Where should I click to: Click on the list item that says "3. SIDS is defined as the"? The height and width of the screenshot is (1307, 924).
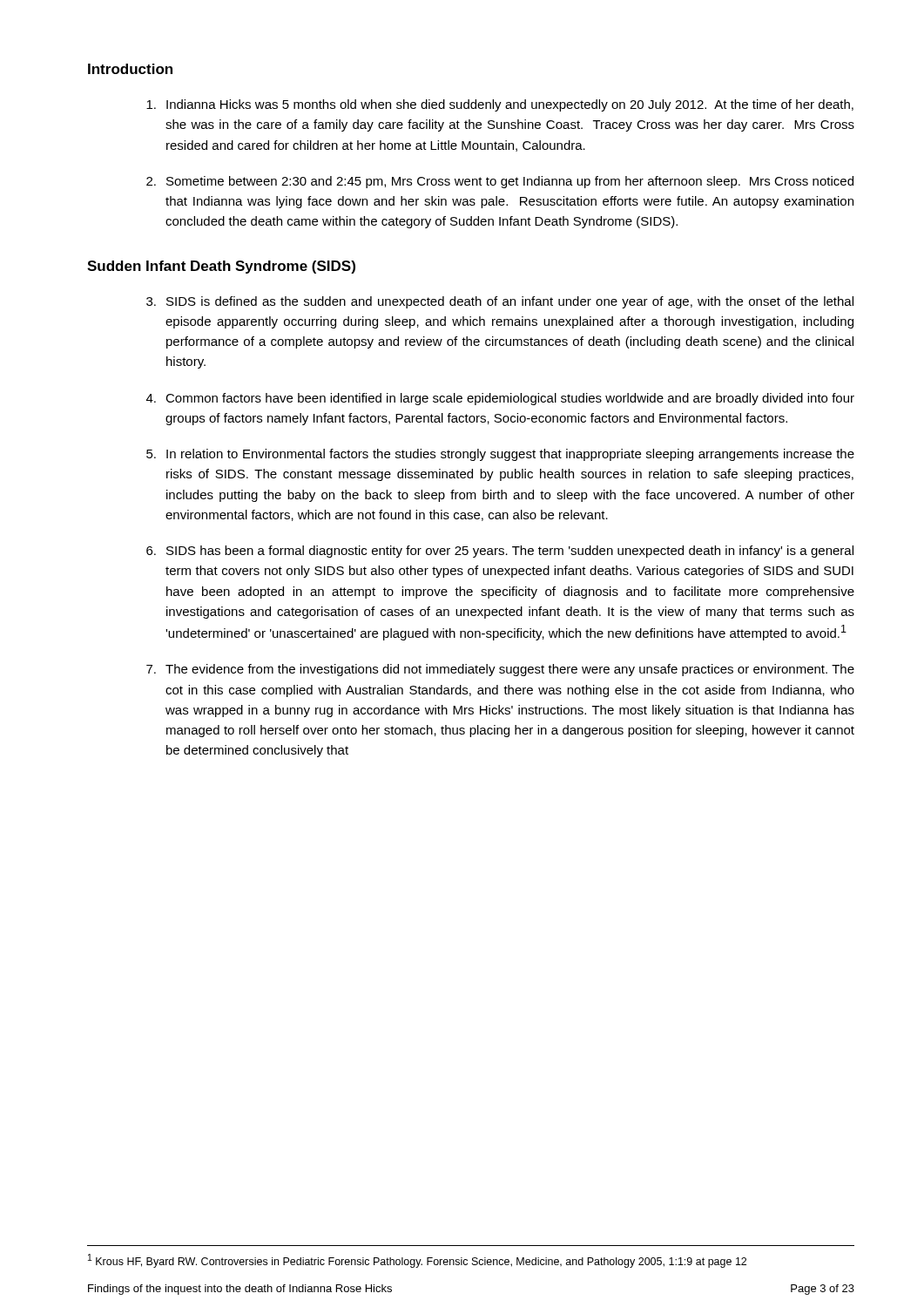(x=471, y=331)
